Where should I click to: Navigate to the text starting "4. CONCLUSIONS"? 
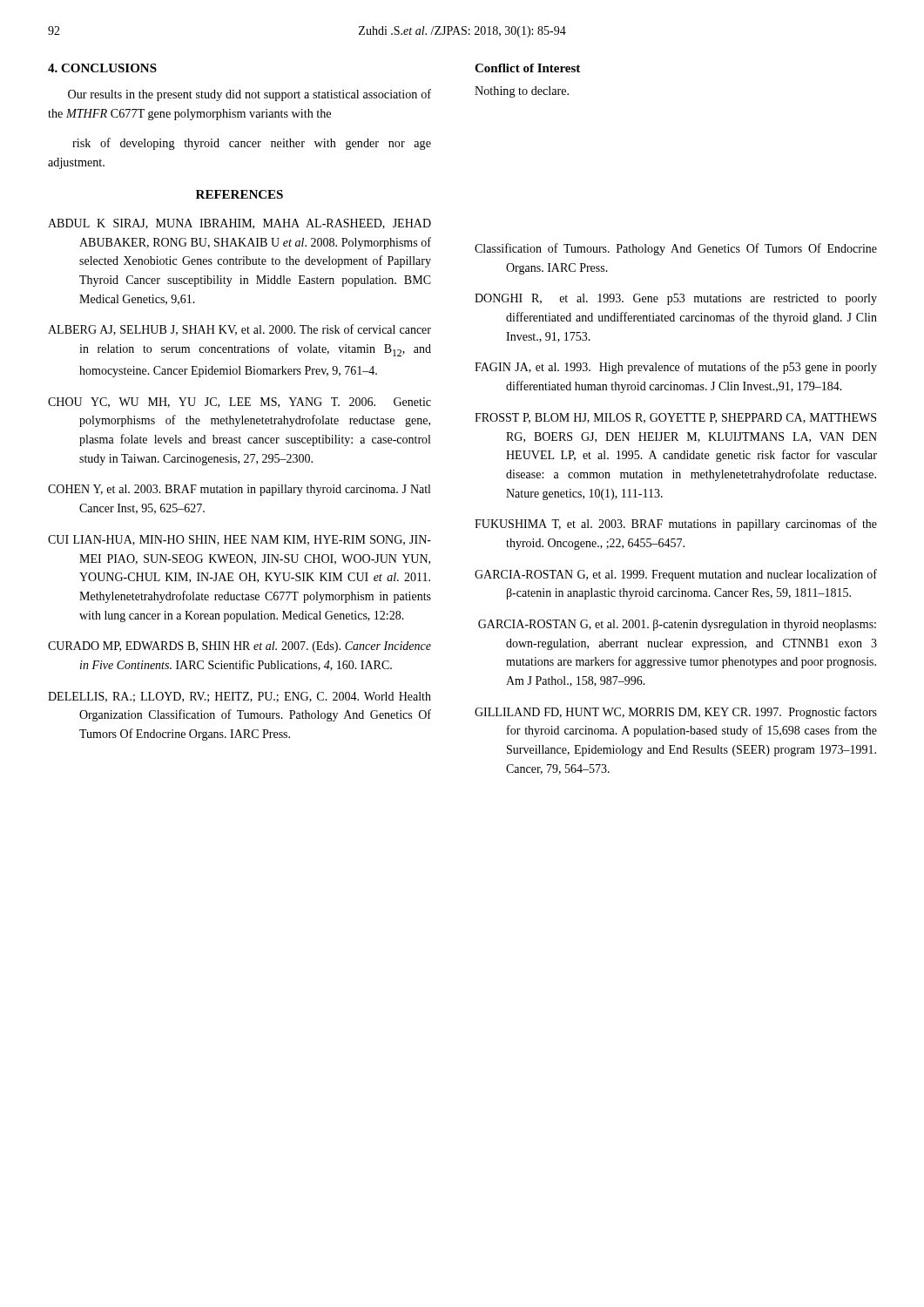coord(102,68)
